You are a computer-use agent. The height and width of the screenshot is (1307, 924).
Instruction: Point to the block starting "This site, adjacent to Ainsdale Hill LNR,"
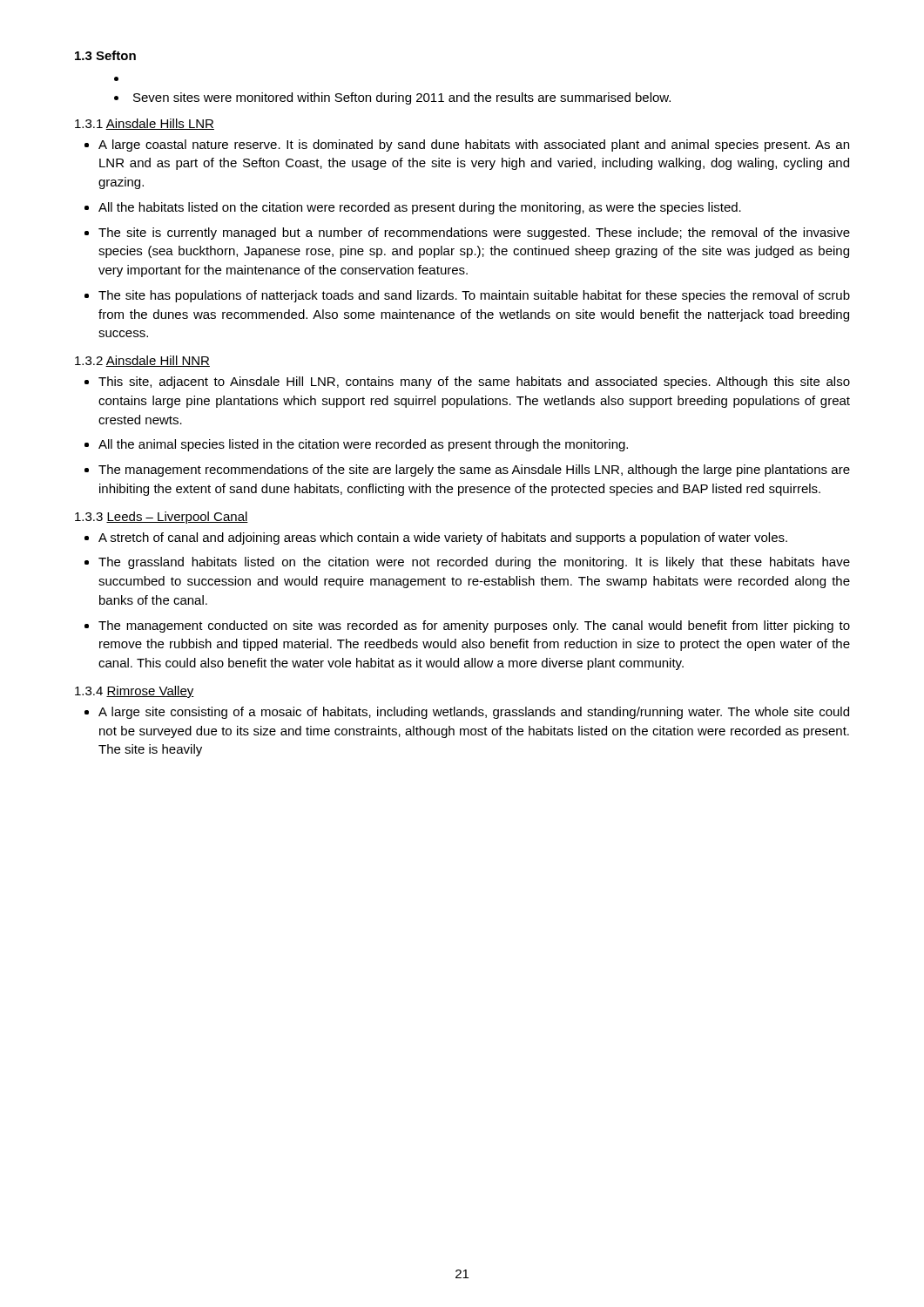(474, 401)
